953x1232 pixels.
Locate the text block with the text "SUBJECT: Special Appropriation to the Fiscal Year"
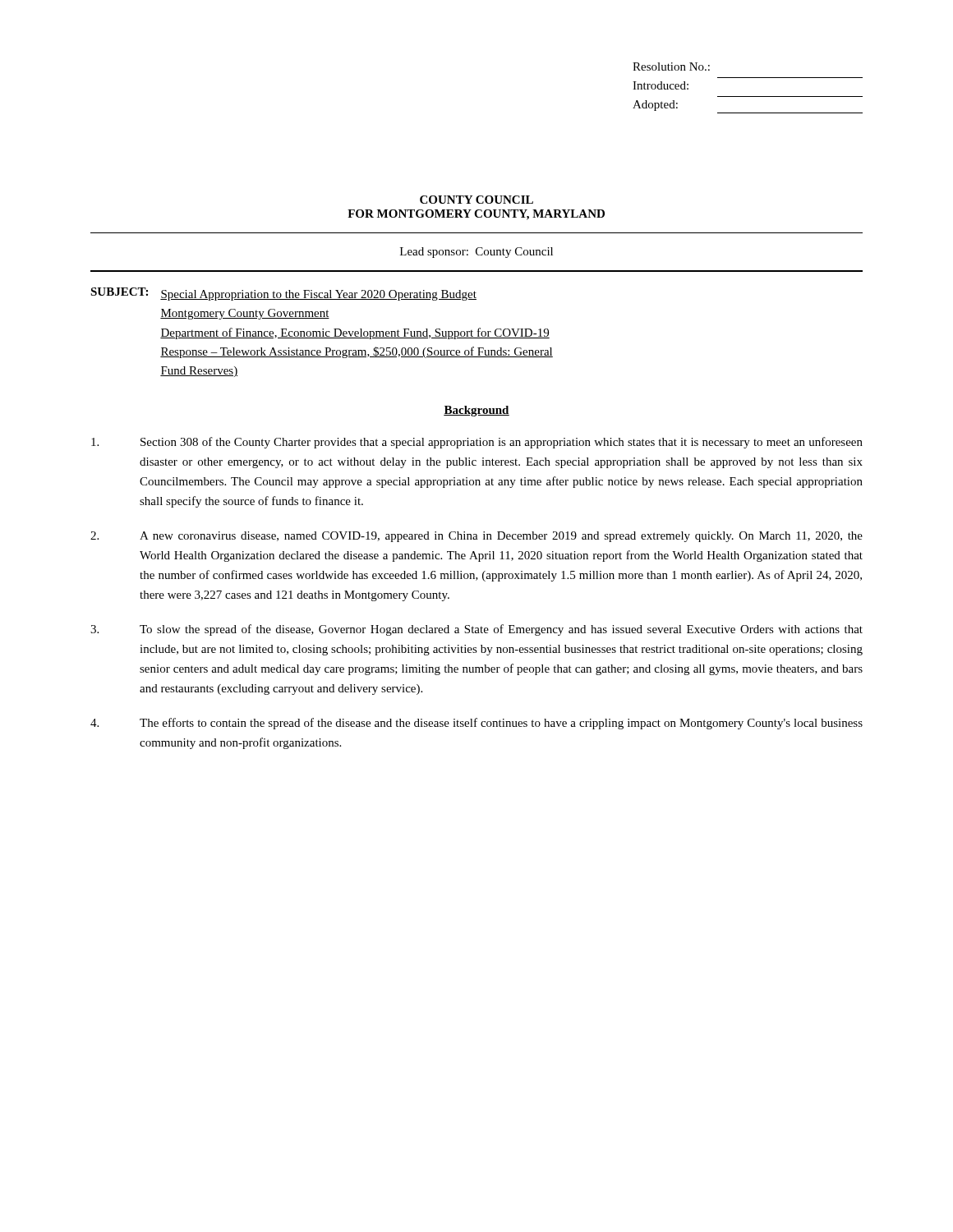pyautogui.click(x=322, y=333)
